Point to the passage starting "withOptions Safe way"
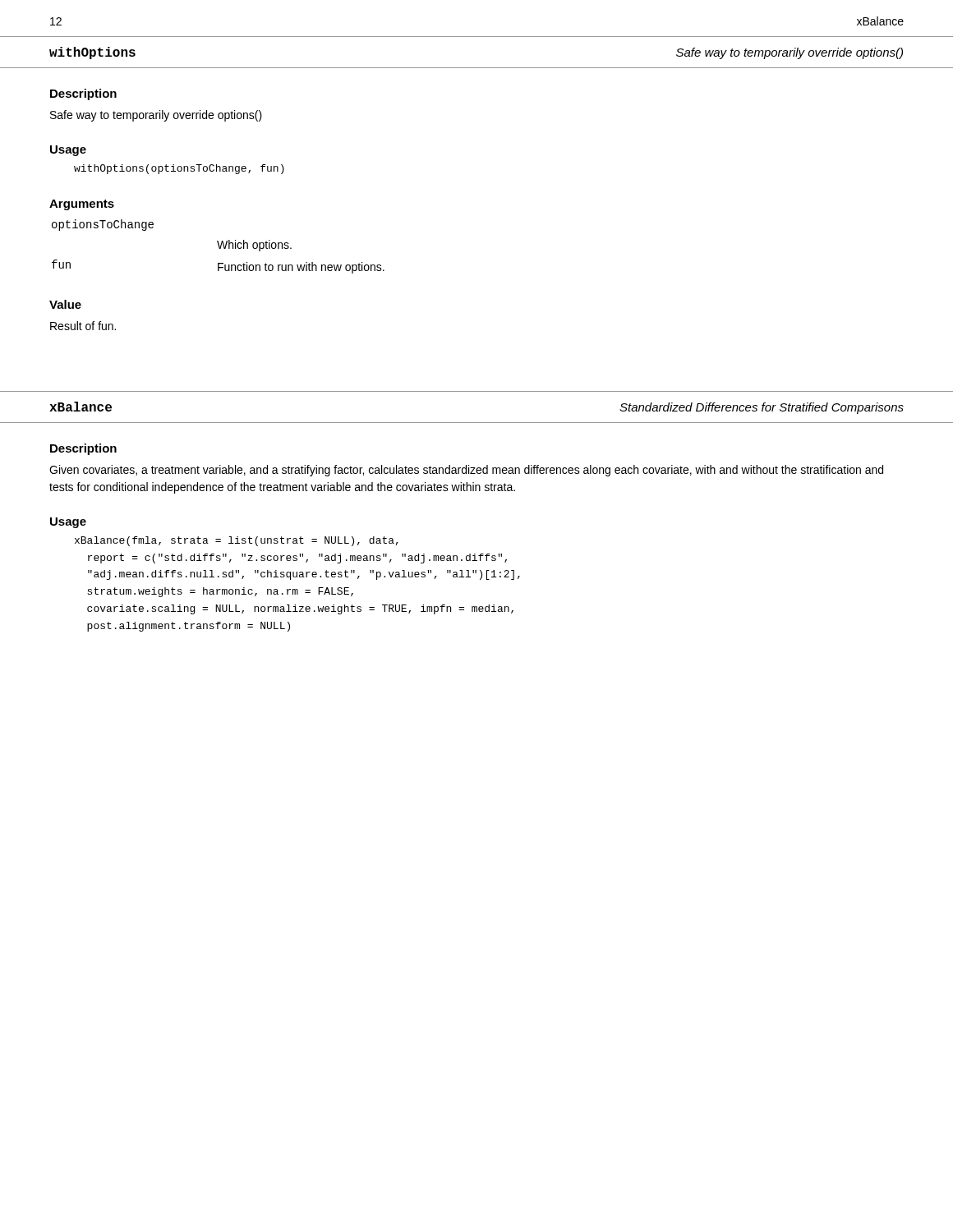This screenshot has height=1232, width=953. point(92,53)
